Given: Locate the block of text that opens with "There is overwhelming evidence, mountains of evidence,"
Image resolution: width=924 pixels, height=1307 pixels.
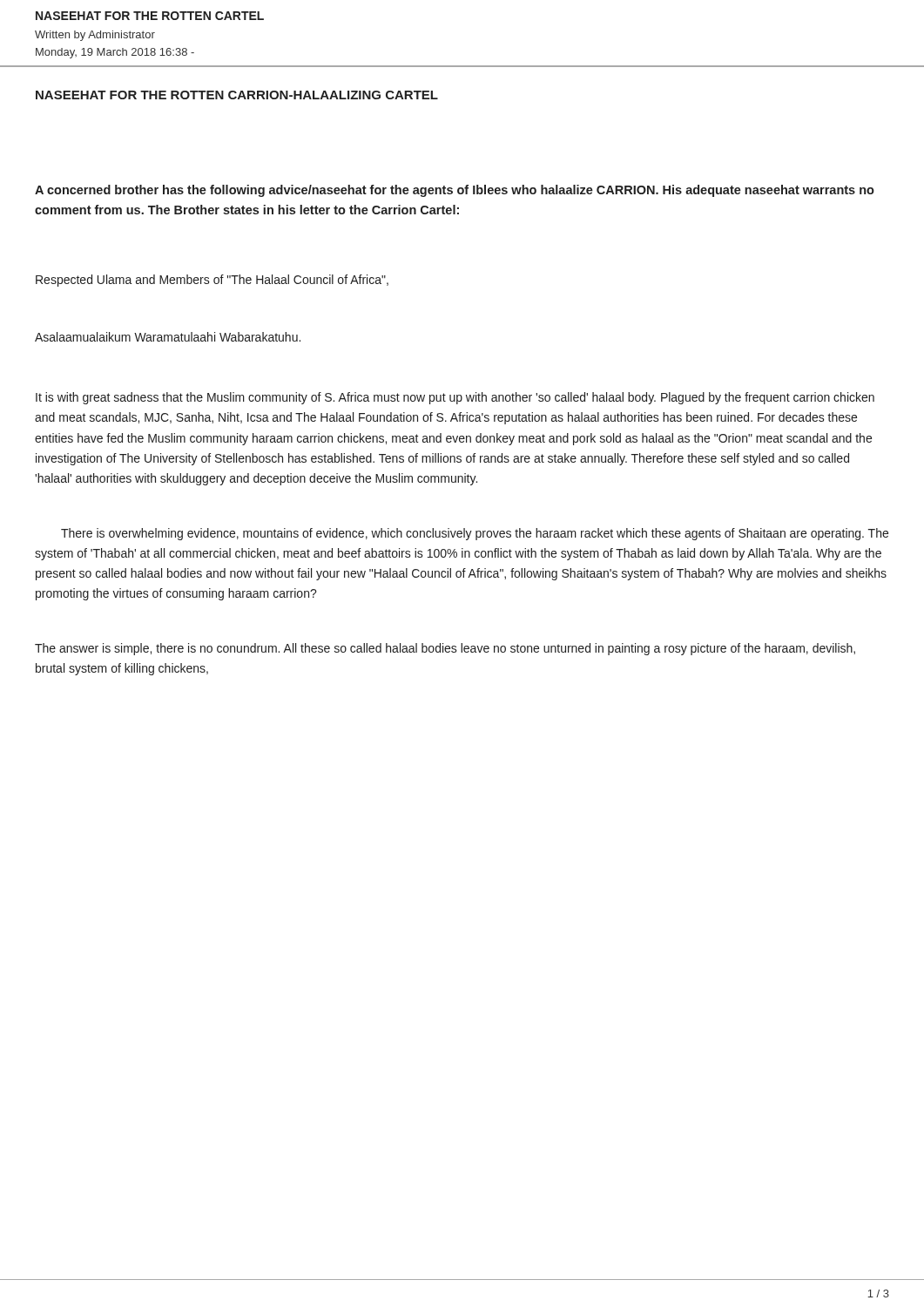Looking at the screenshot, I should click(x=462, y=563).
